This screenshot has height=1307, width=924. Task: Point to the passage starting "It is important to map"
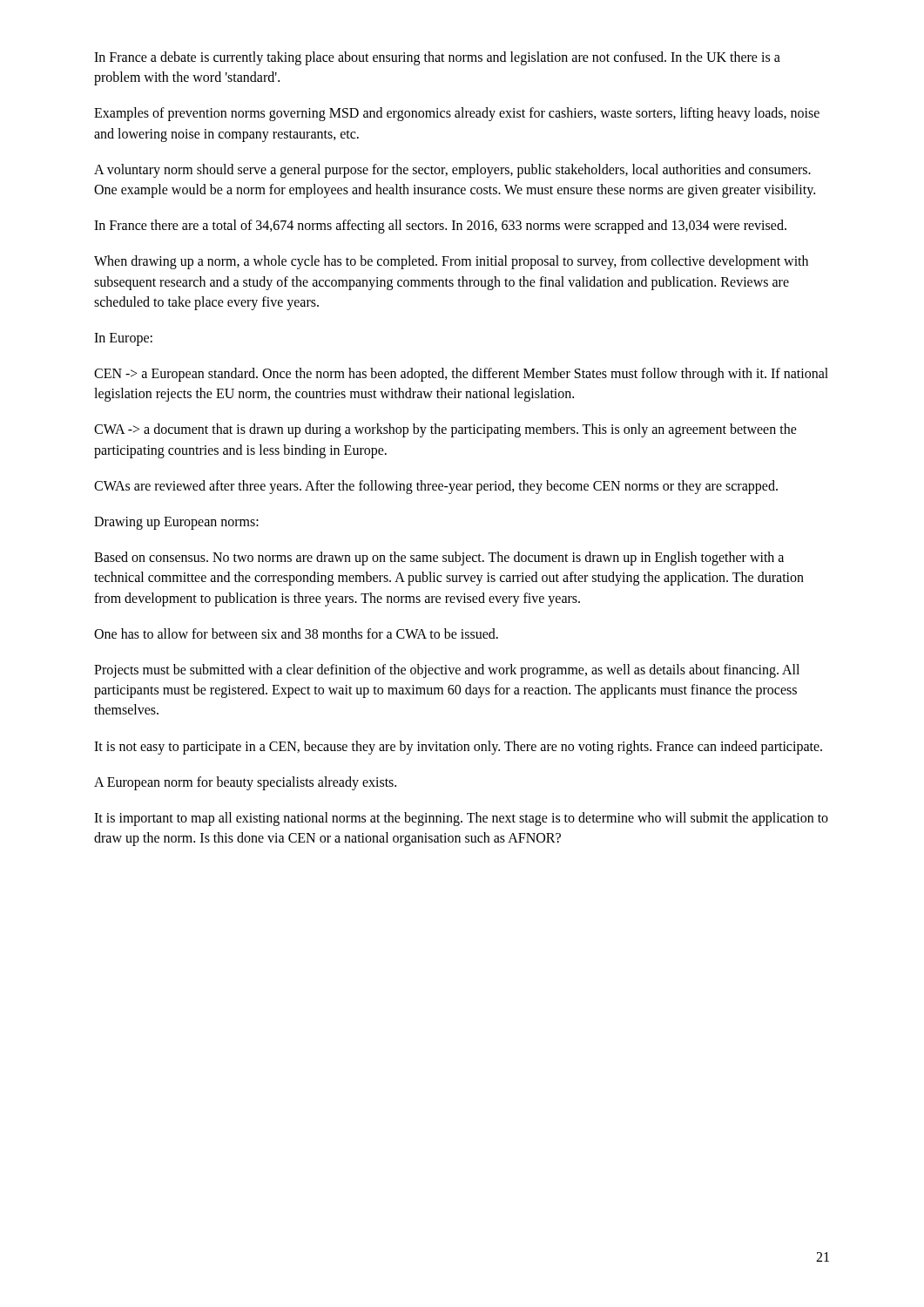pyautogui.click(x=461, y=828)
